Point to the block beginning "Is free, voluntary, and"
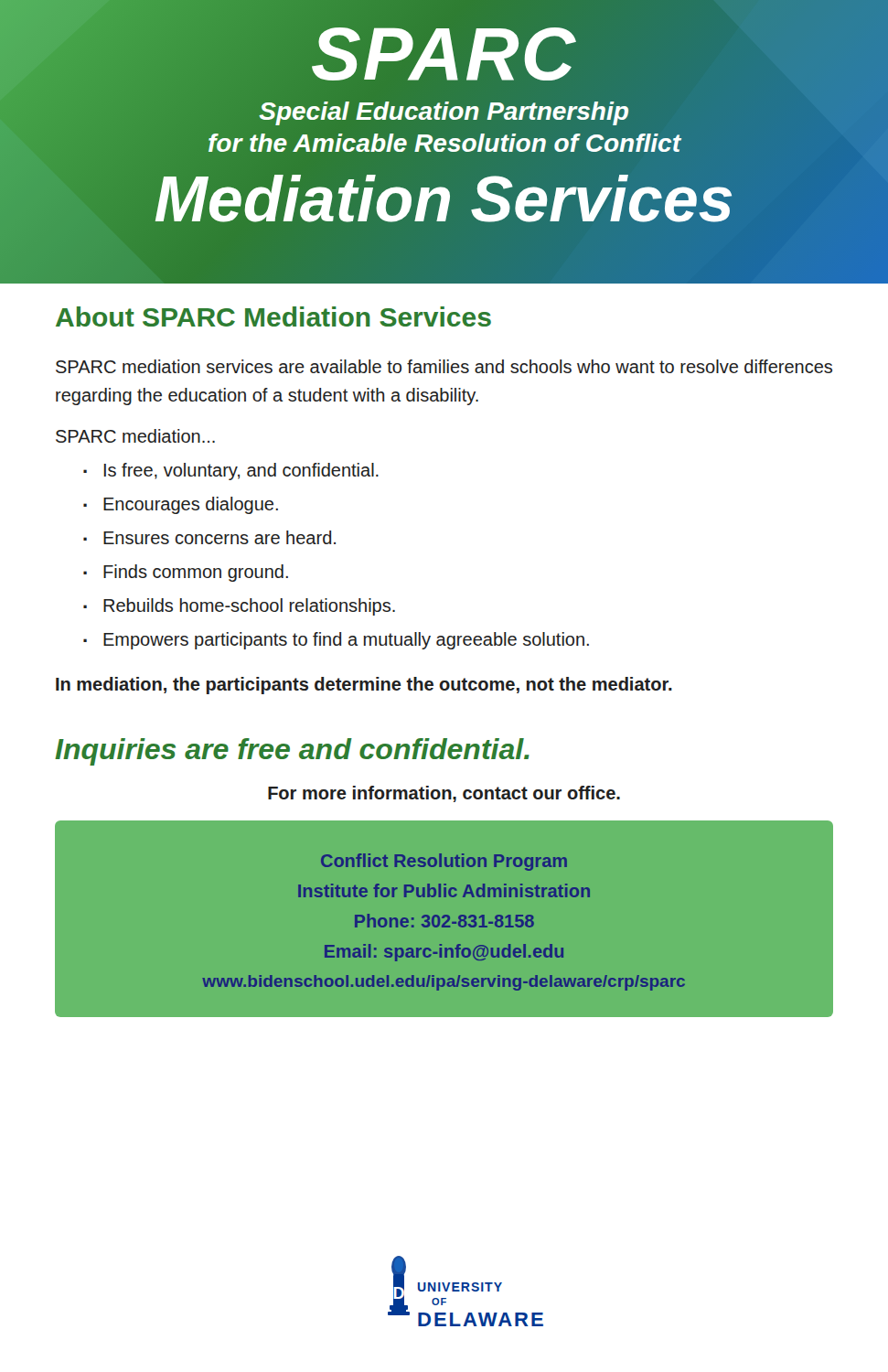 point(231,472)
